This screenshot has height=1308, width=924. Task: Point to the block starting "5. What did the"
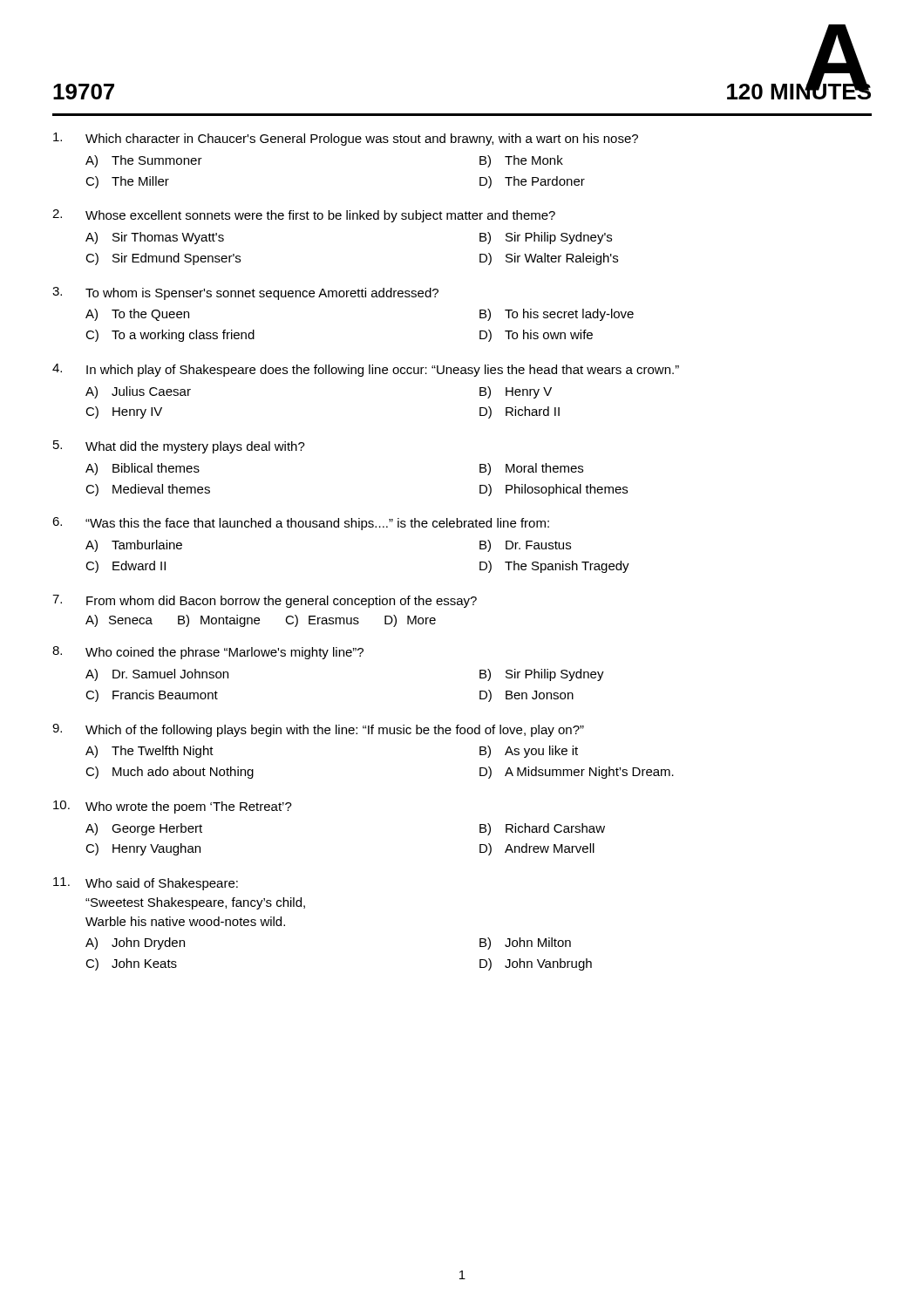[179, 447]
